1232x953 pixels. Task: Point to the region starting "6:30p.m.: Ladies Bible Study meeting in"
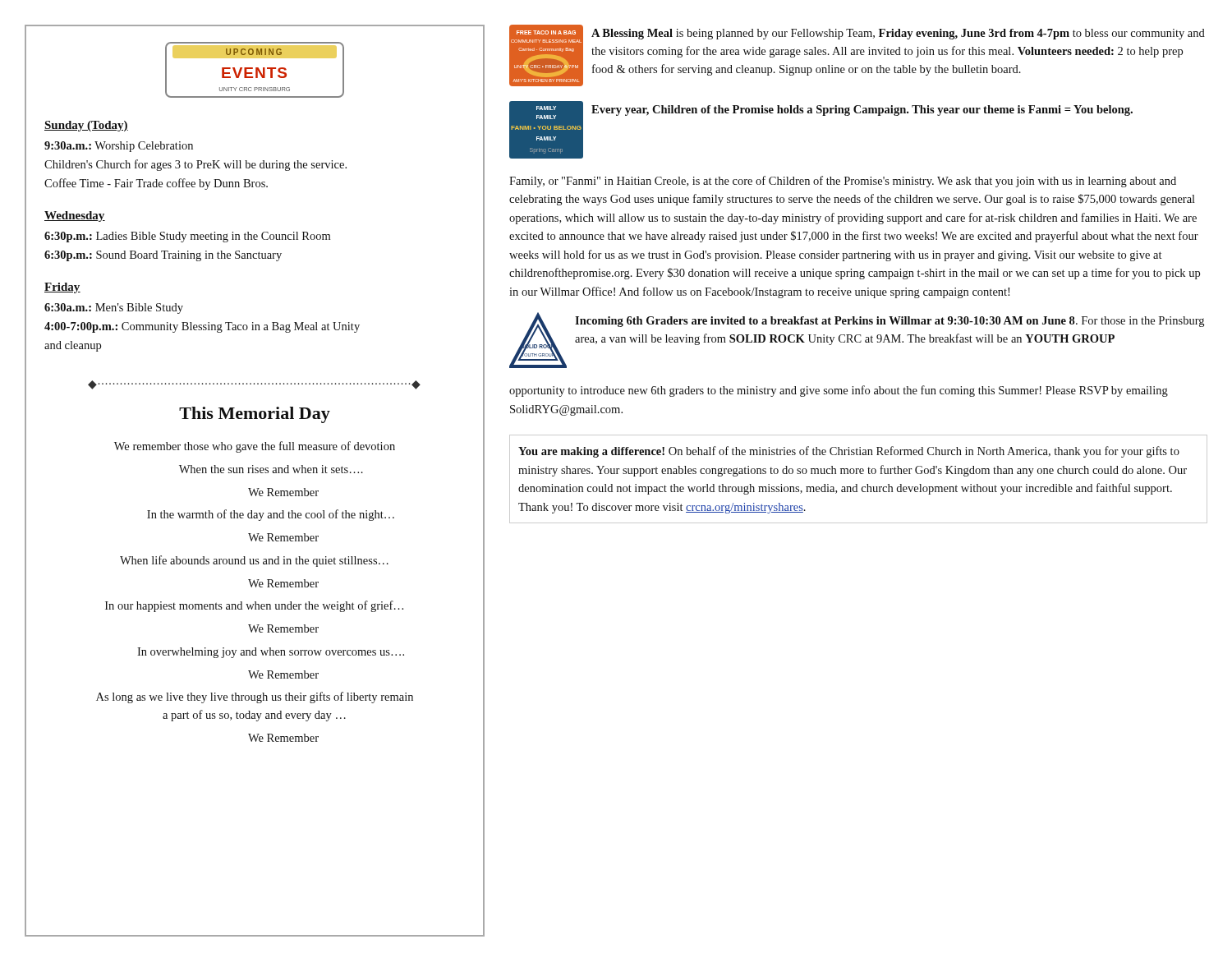(255, 246)
